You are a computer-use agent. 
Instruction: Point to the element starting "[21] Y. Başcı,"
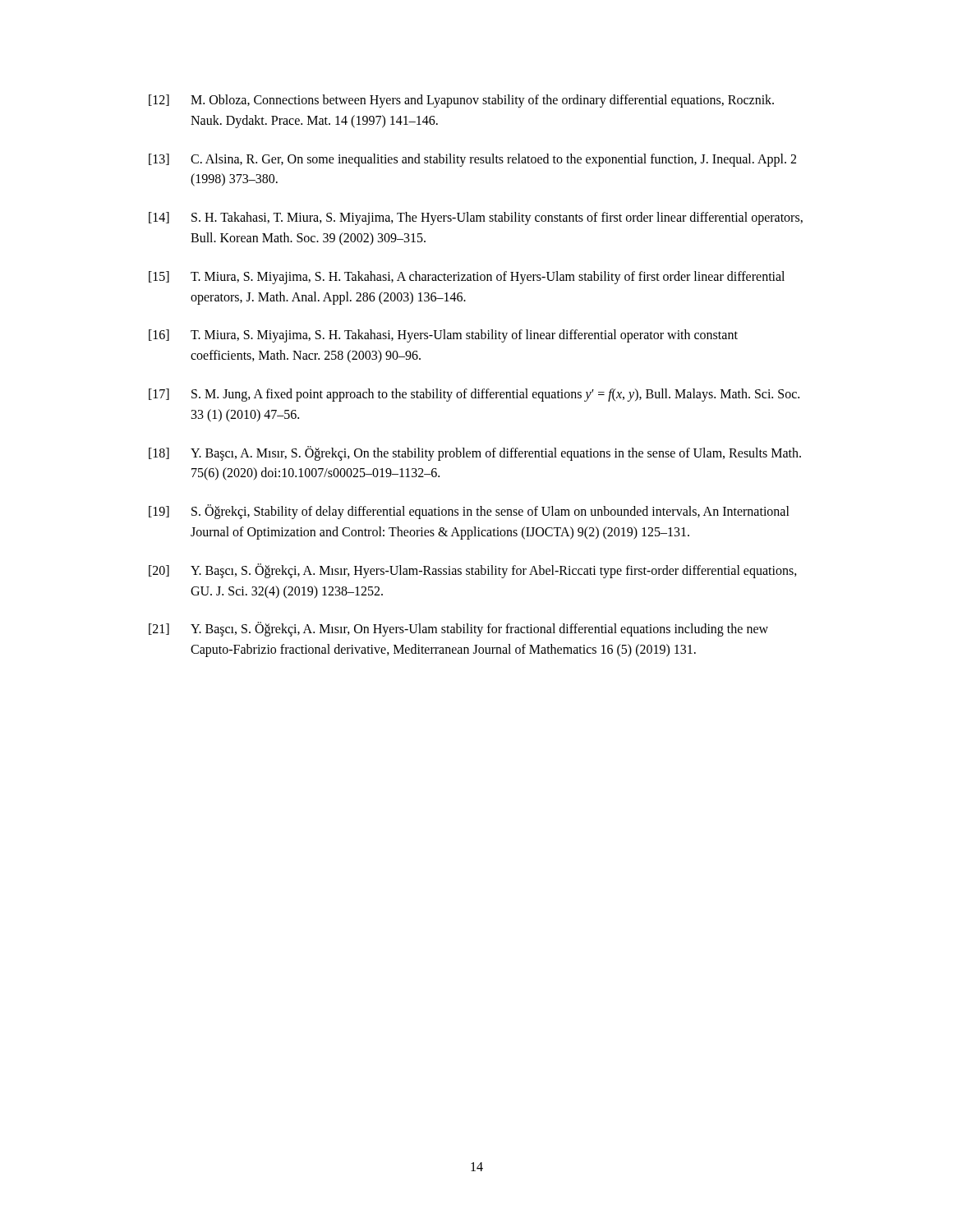[x=476, y=640]
